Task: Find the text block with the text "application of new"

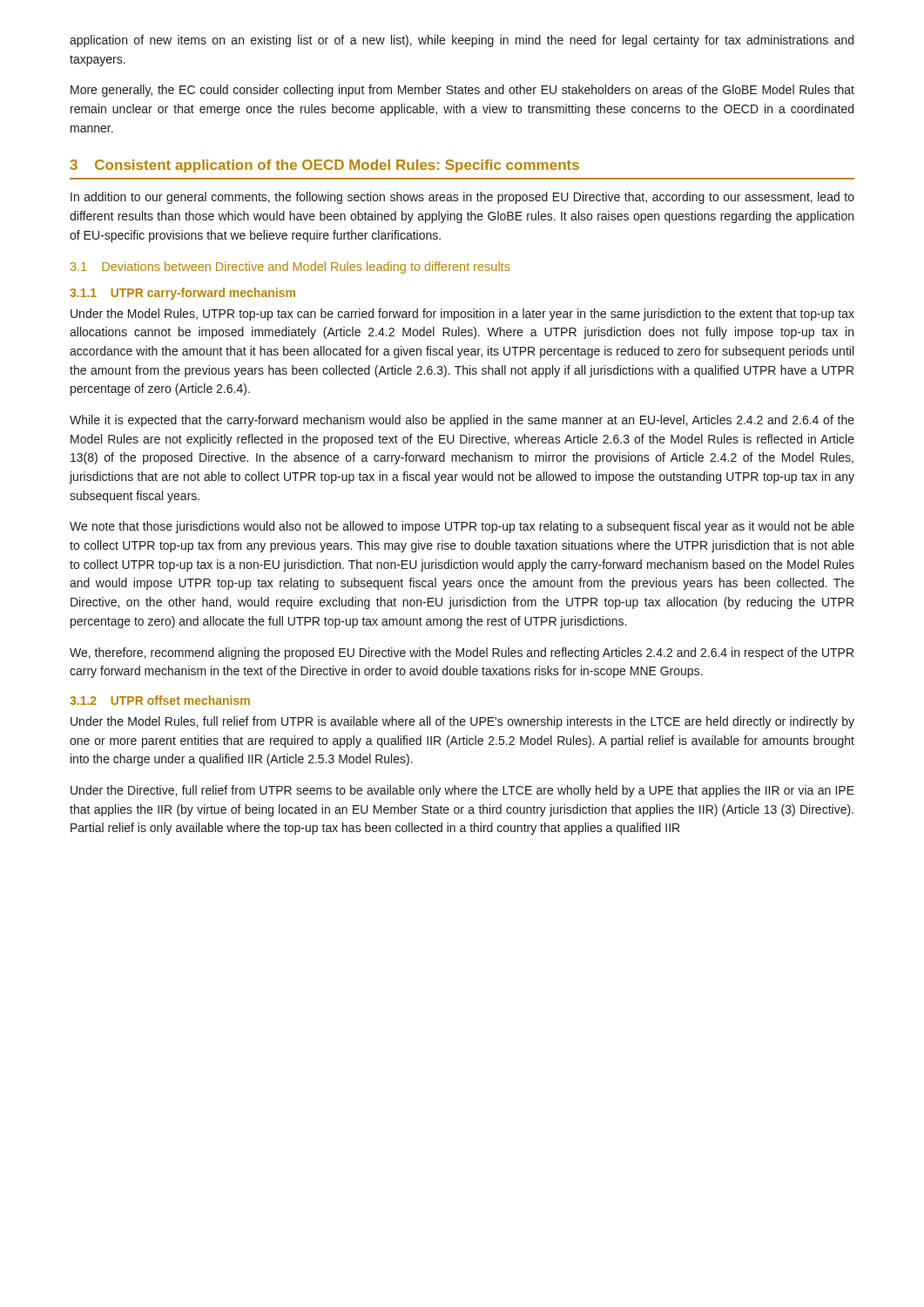Action: click(462, 50)
